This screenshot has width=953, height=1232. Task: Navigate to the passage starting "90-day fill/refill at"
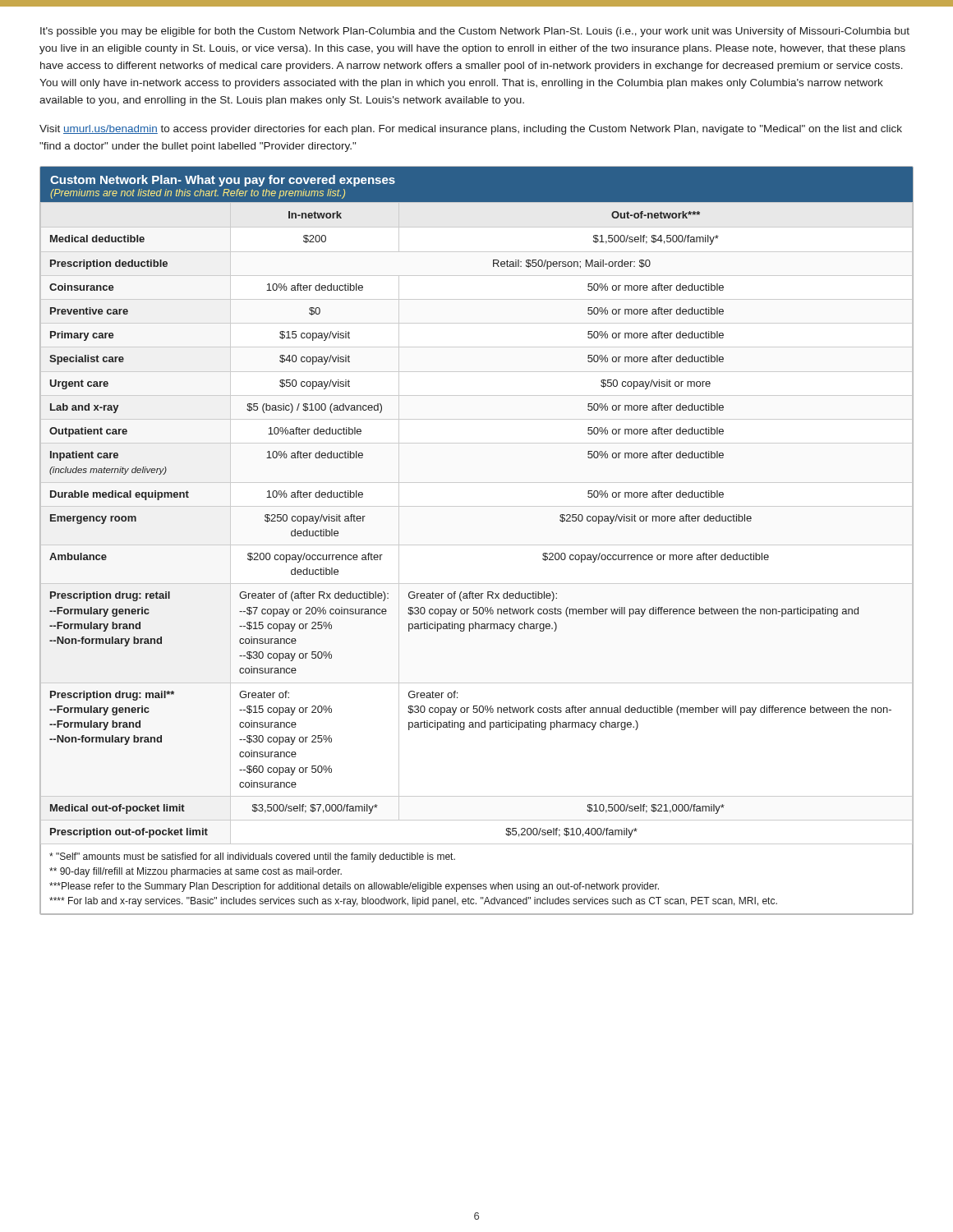(x=196, y=872)
